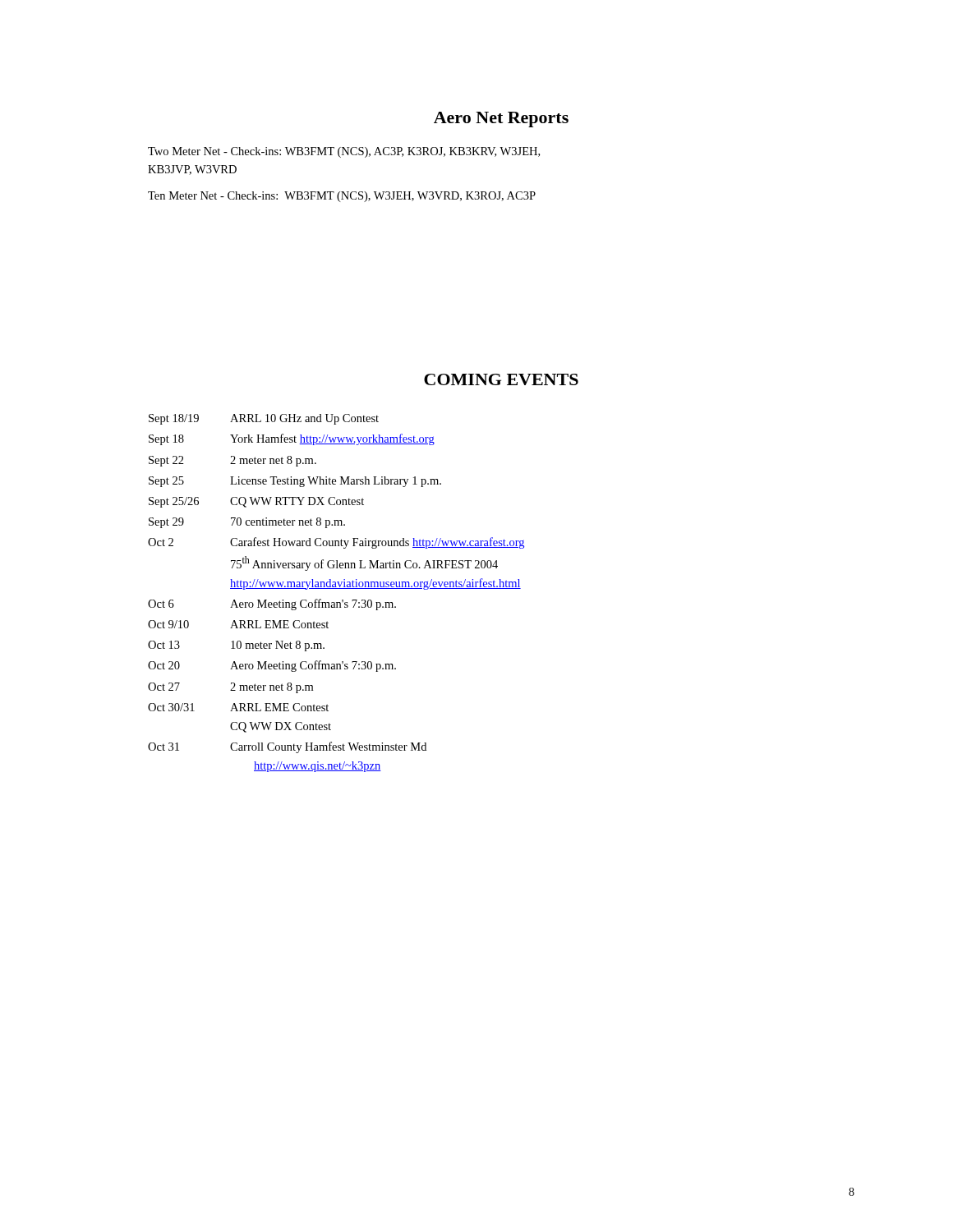
Task: Locate the block starting "Oct 31 Carroll County Hamfest Westminster"
Action: (x=287, y=747)
